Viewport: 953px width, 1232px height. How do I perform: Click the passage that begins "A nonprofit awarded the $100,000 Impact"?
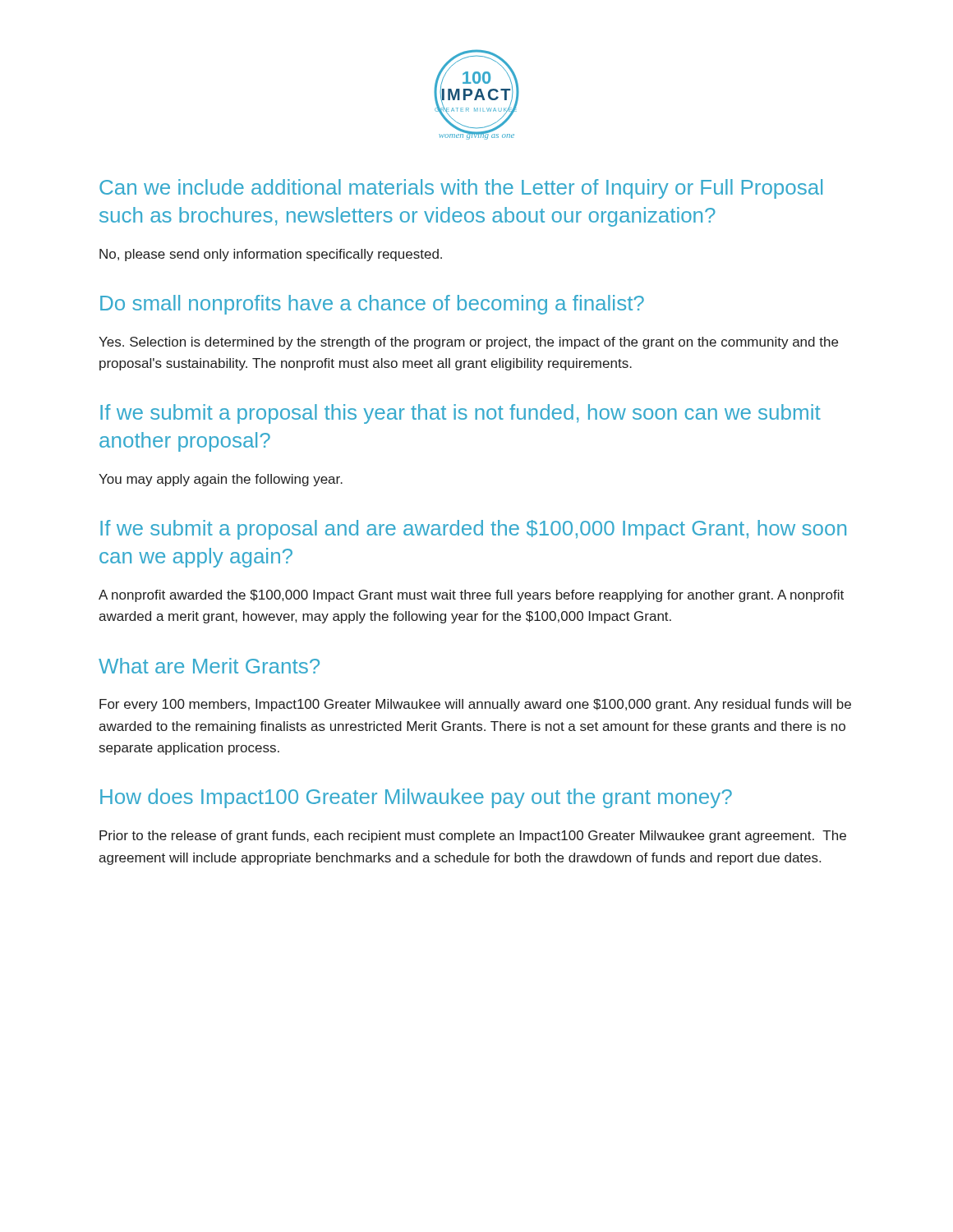click(476, 606)
